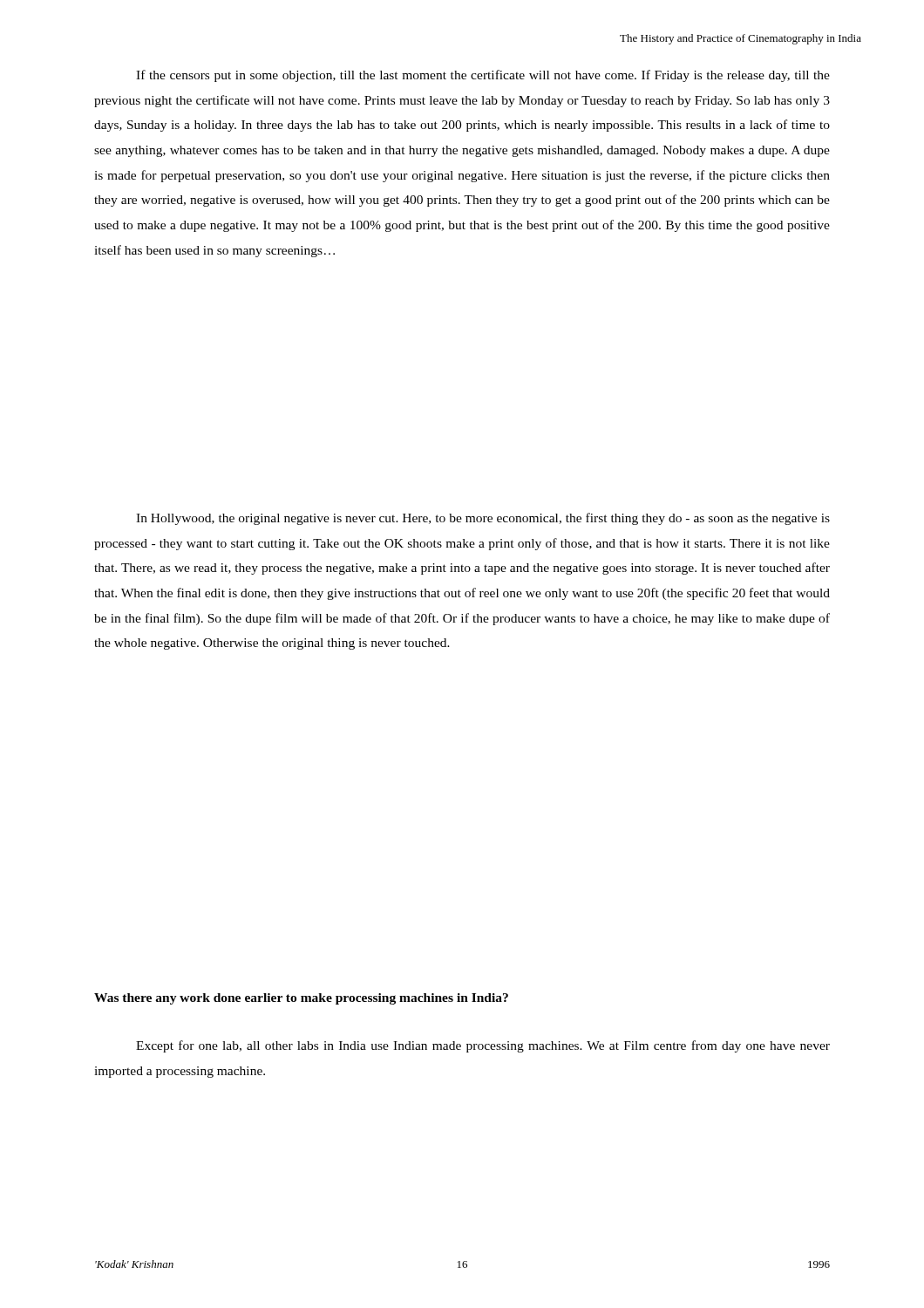Locate the block of text that opens with "If the censors put"
Image resolution: width=924 pixels, height=1308 pixels.
click(x=462, y=163)
